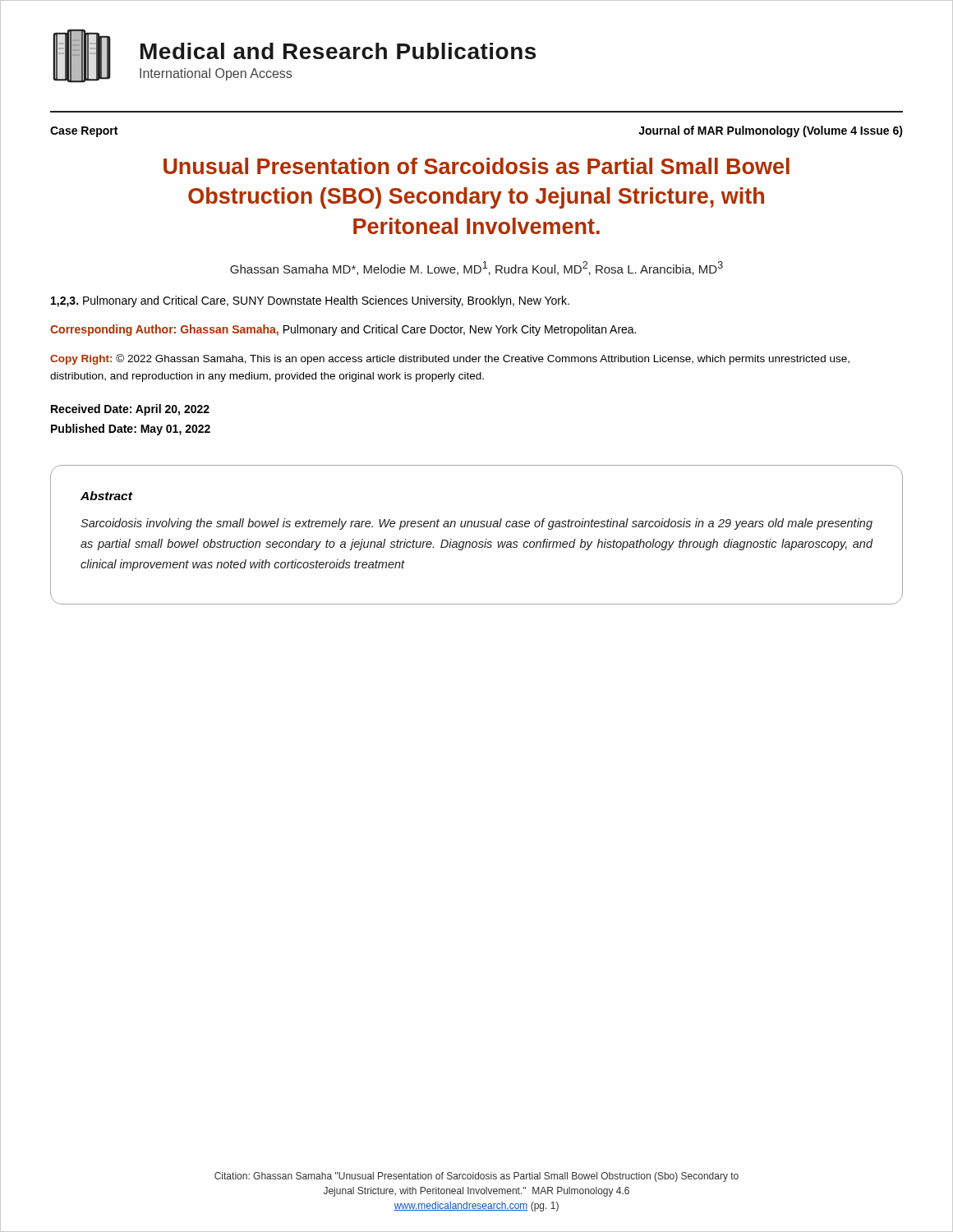Find the element starting "Received Date: April 20,"
Image resolution: width=953 pixels, height=1232 pixels.
point(130,410)
